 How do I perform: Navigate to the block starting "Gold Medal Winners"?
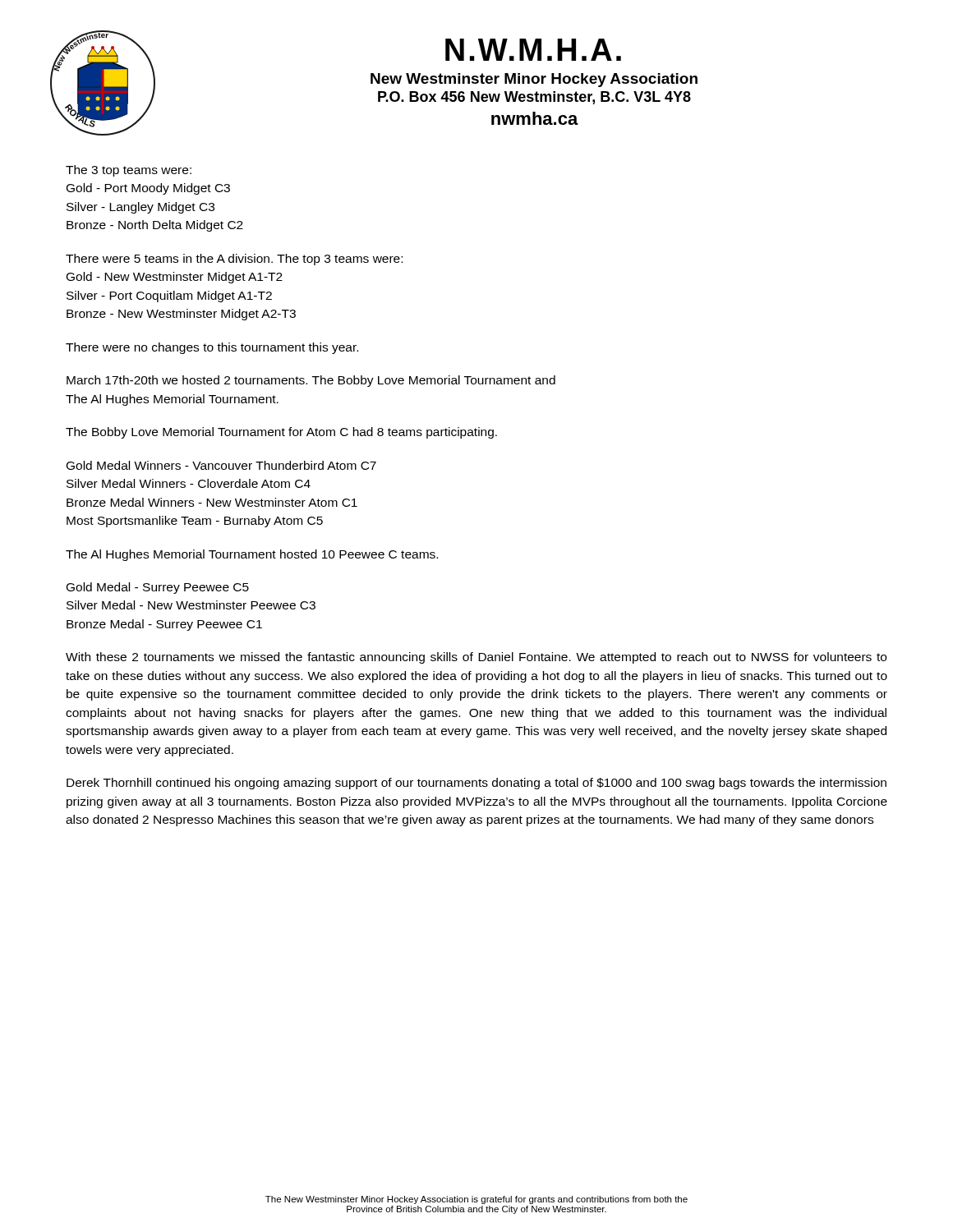pyautogui.click(x=221, y=465)
